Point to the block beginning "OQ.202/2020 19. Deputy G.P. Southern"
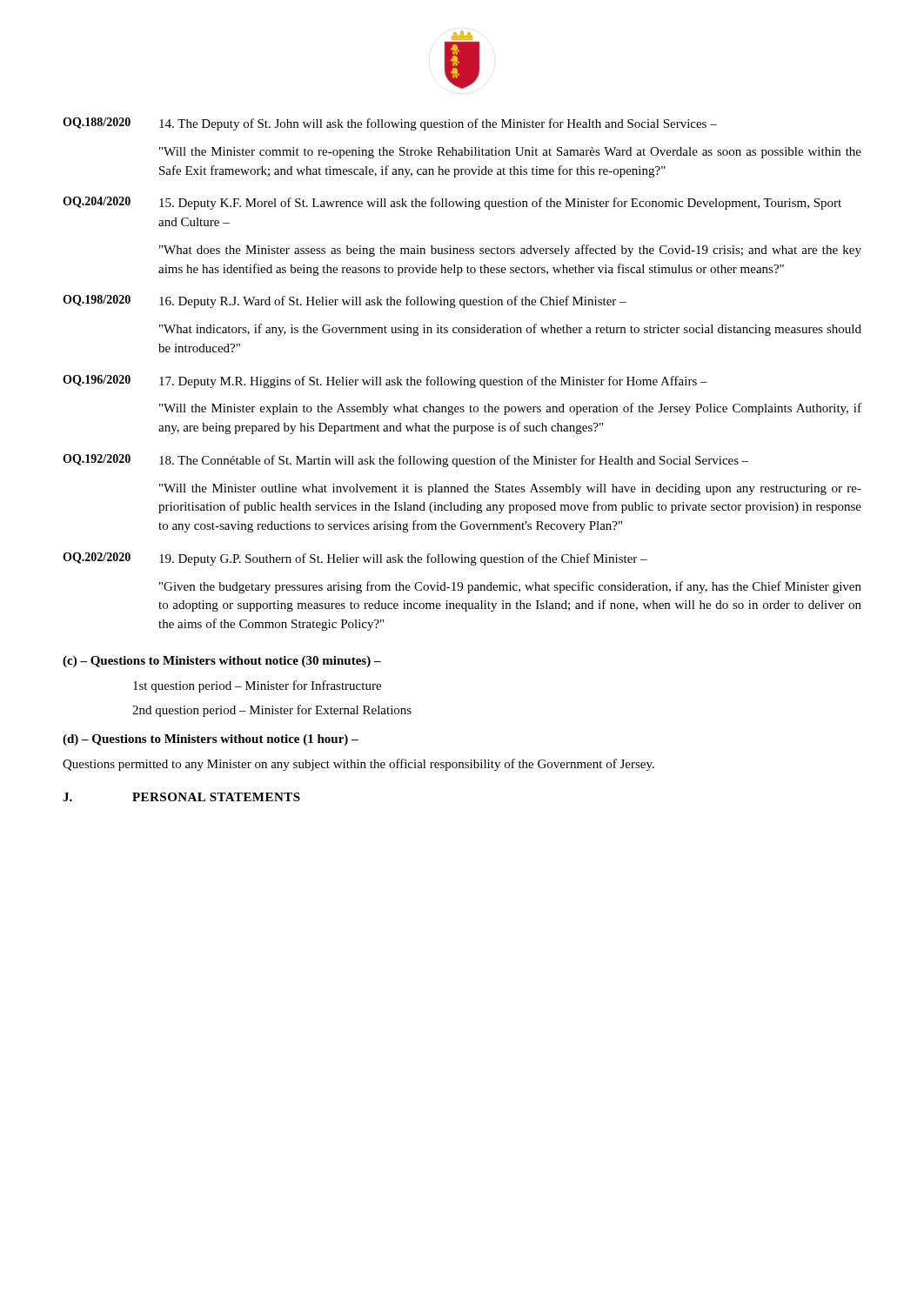 pos(462,599)
